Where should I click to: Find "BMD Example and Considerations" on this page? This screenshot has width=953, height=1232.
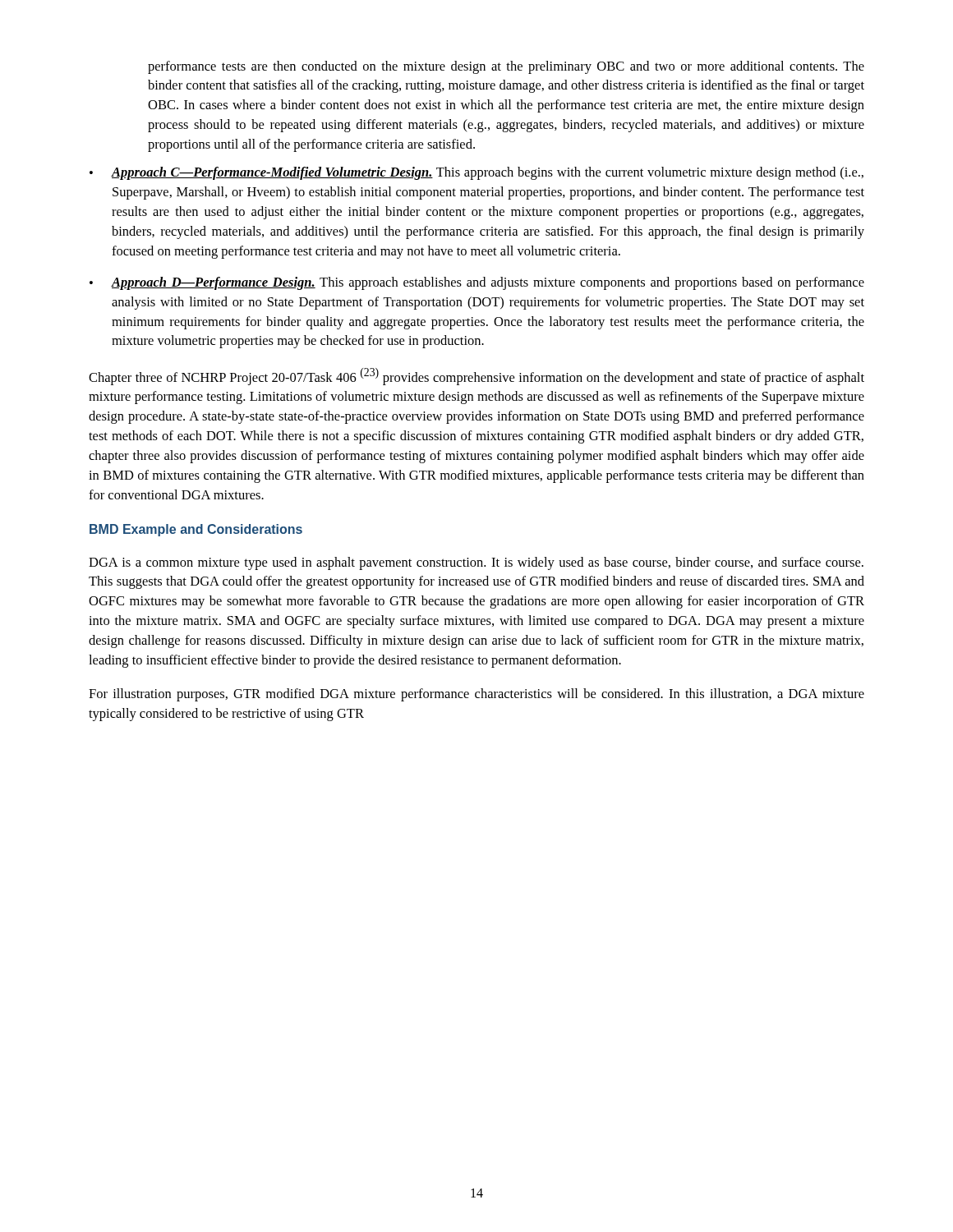tap(196, 530)
